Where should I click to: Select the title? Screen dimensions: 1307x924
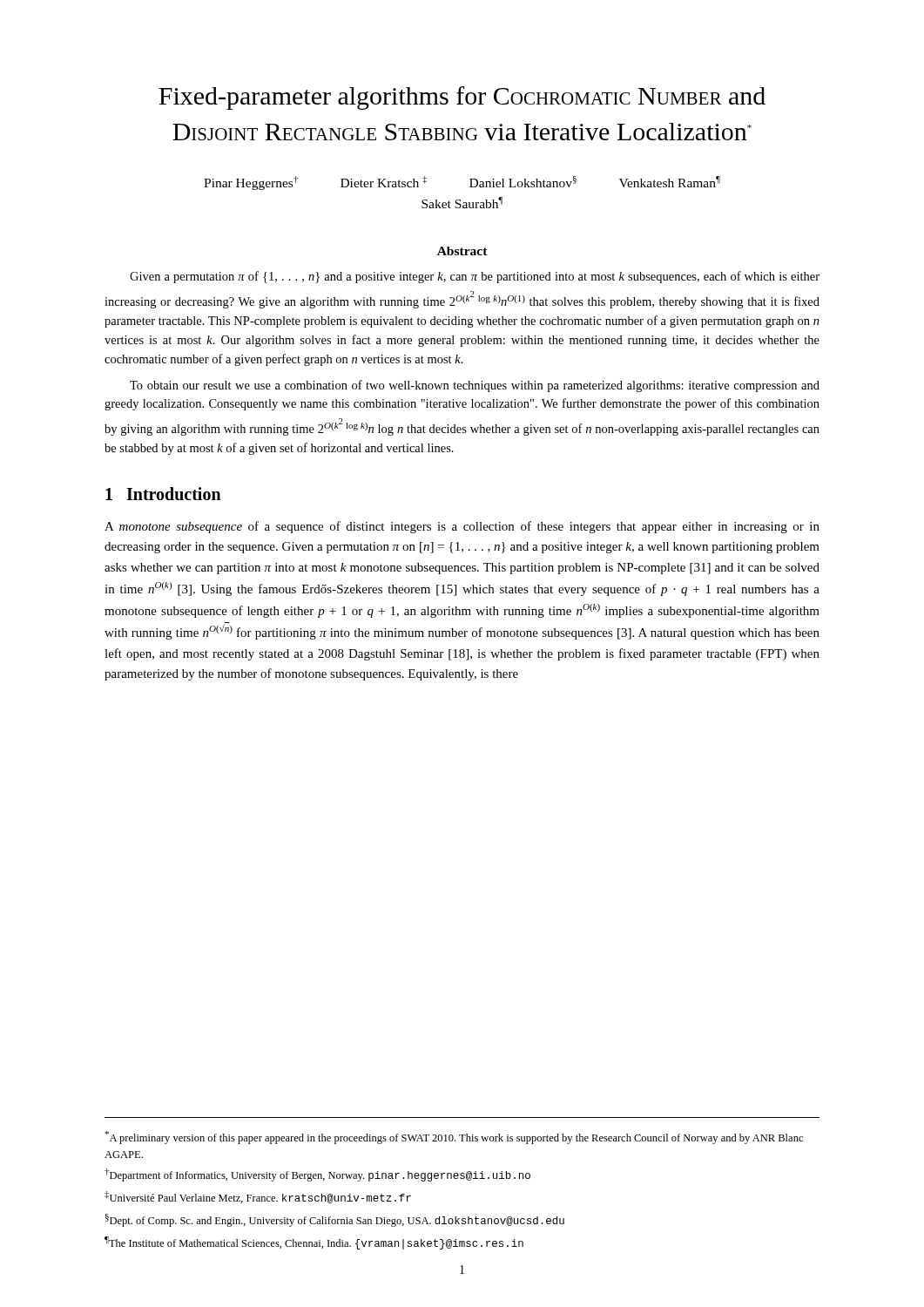462,114
